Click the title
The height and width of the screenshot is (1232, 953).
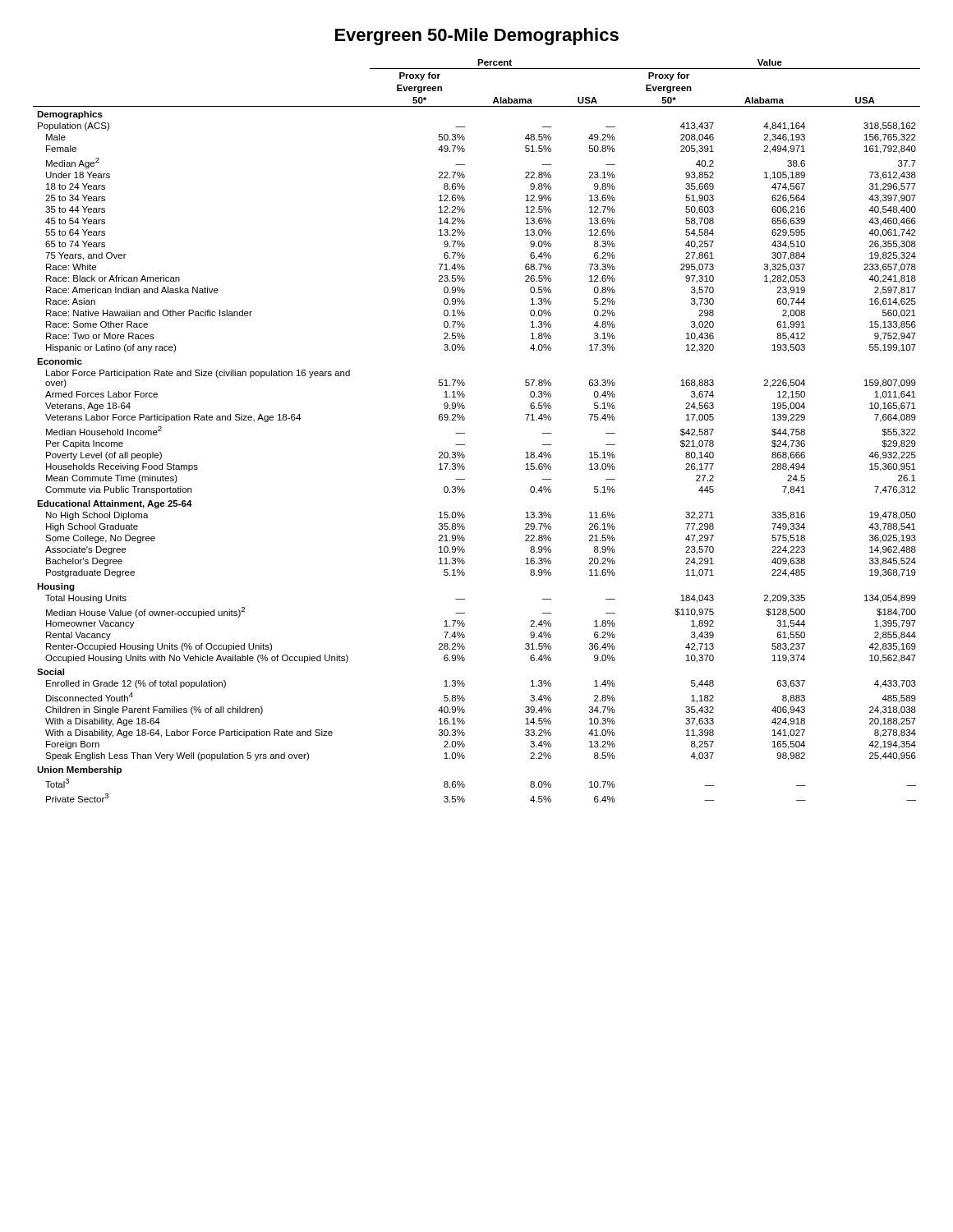pyautogui.click(x=476, y=35)
